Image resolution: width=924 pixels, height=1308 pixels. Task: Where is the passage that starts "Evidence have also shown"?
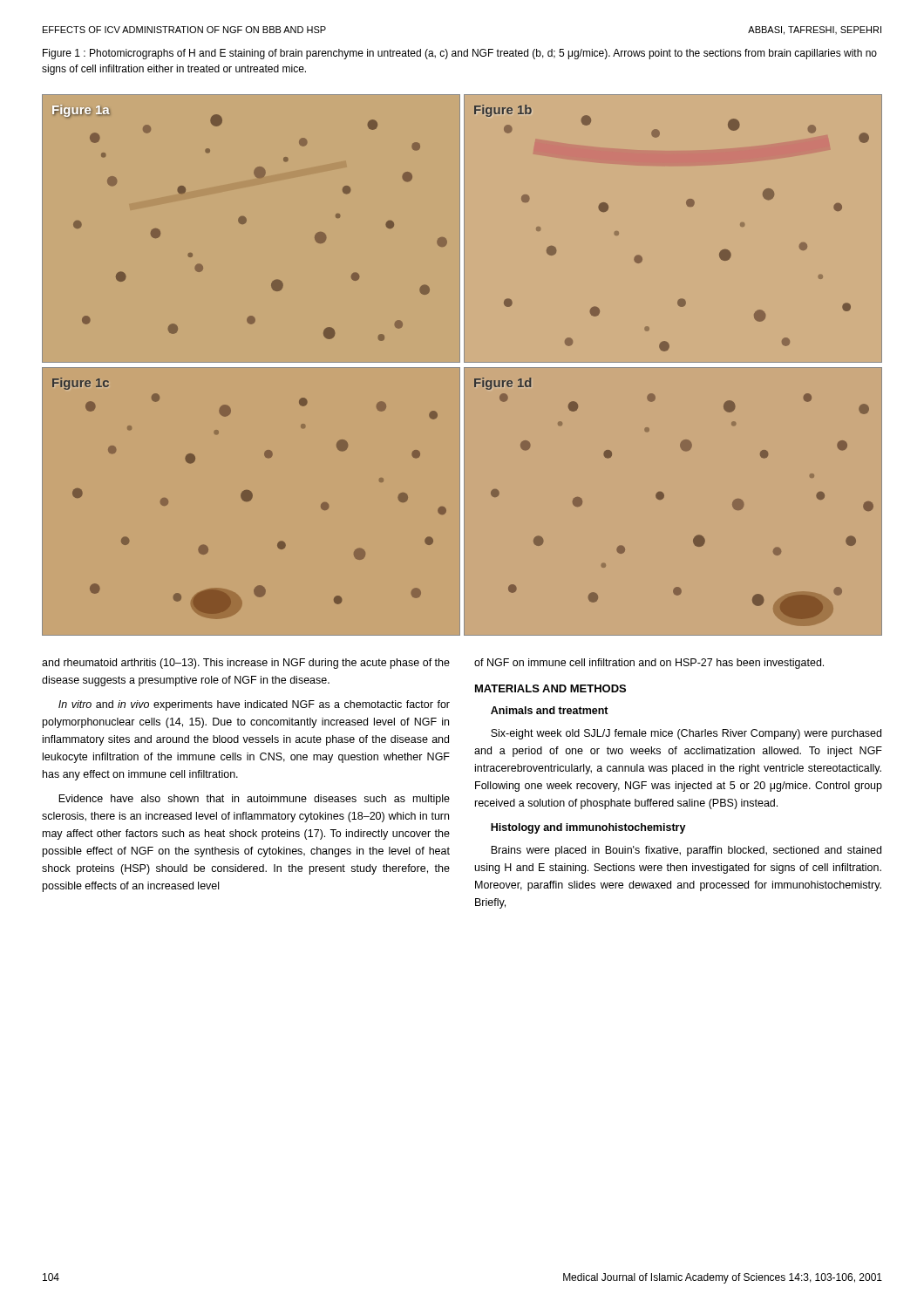(x=246, y=842)
